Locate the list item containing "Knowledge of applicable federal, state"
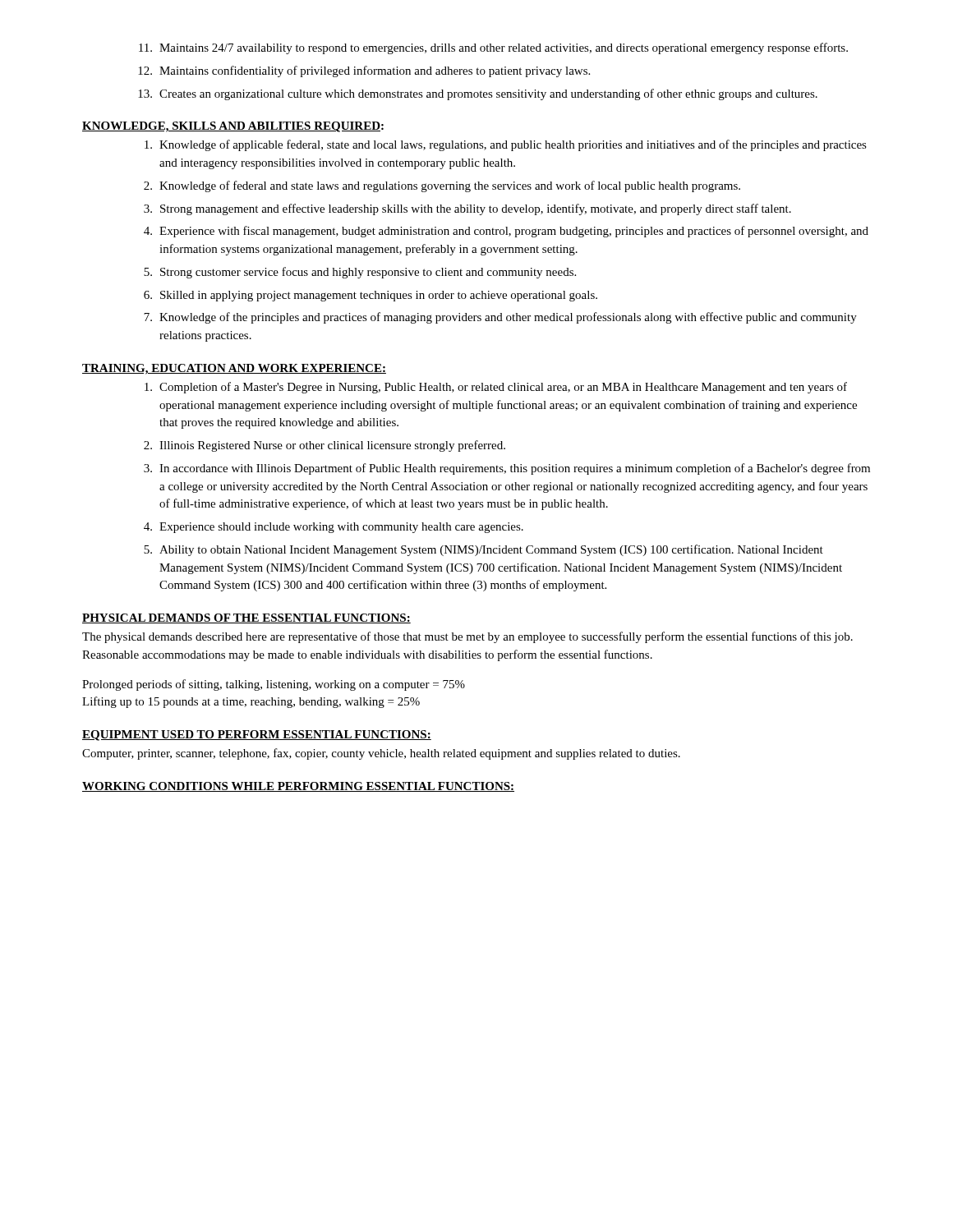The height and width of the screenshot is (1232, 953). pyautogui.click(x=497, y=154)
